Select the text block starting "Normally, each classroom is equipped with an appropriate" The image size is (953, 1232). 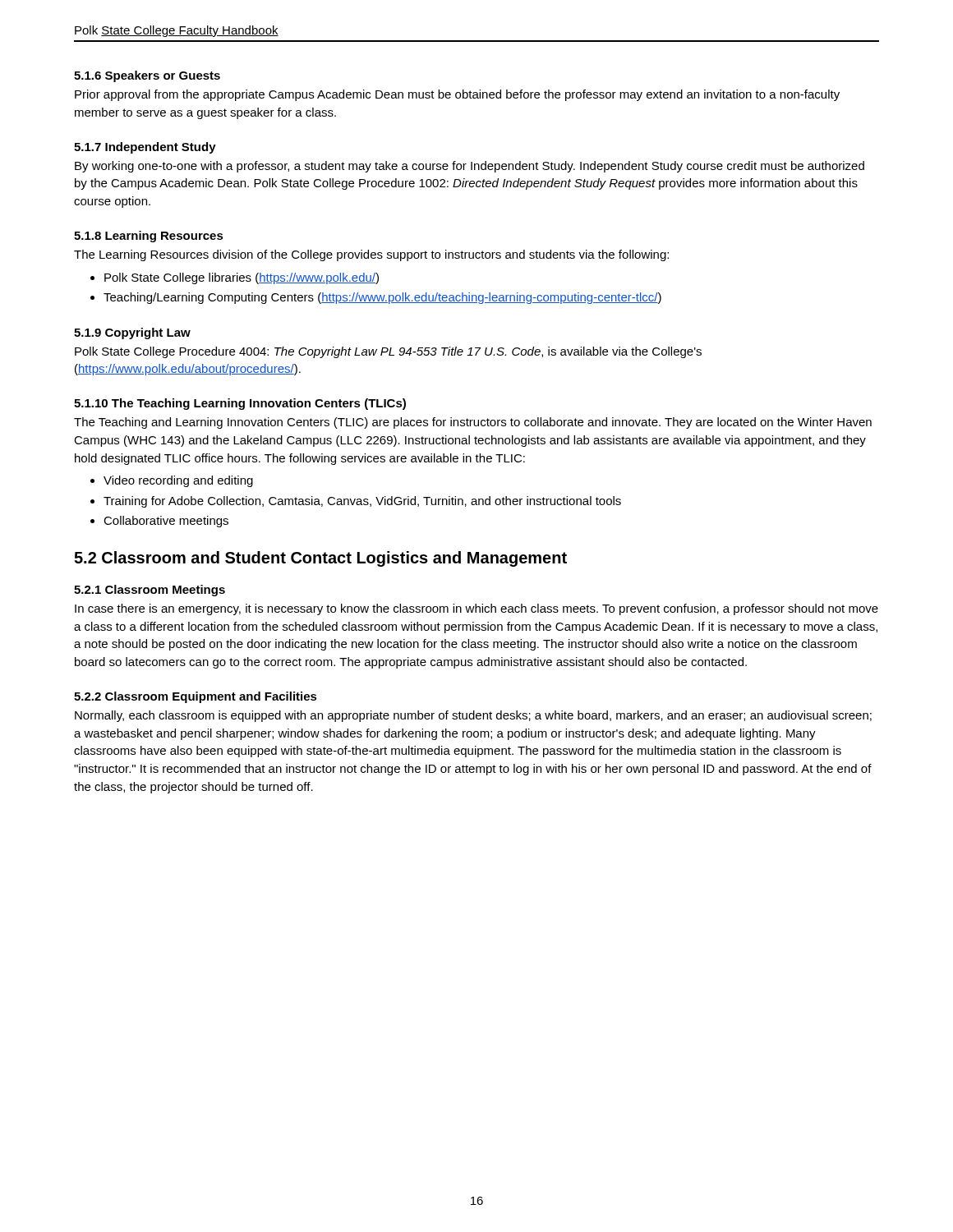[473, 750]
